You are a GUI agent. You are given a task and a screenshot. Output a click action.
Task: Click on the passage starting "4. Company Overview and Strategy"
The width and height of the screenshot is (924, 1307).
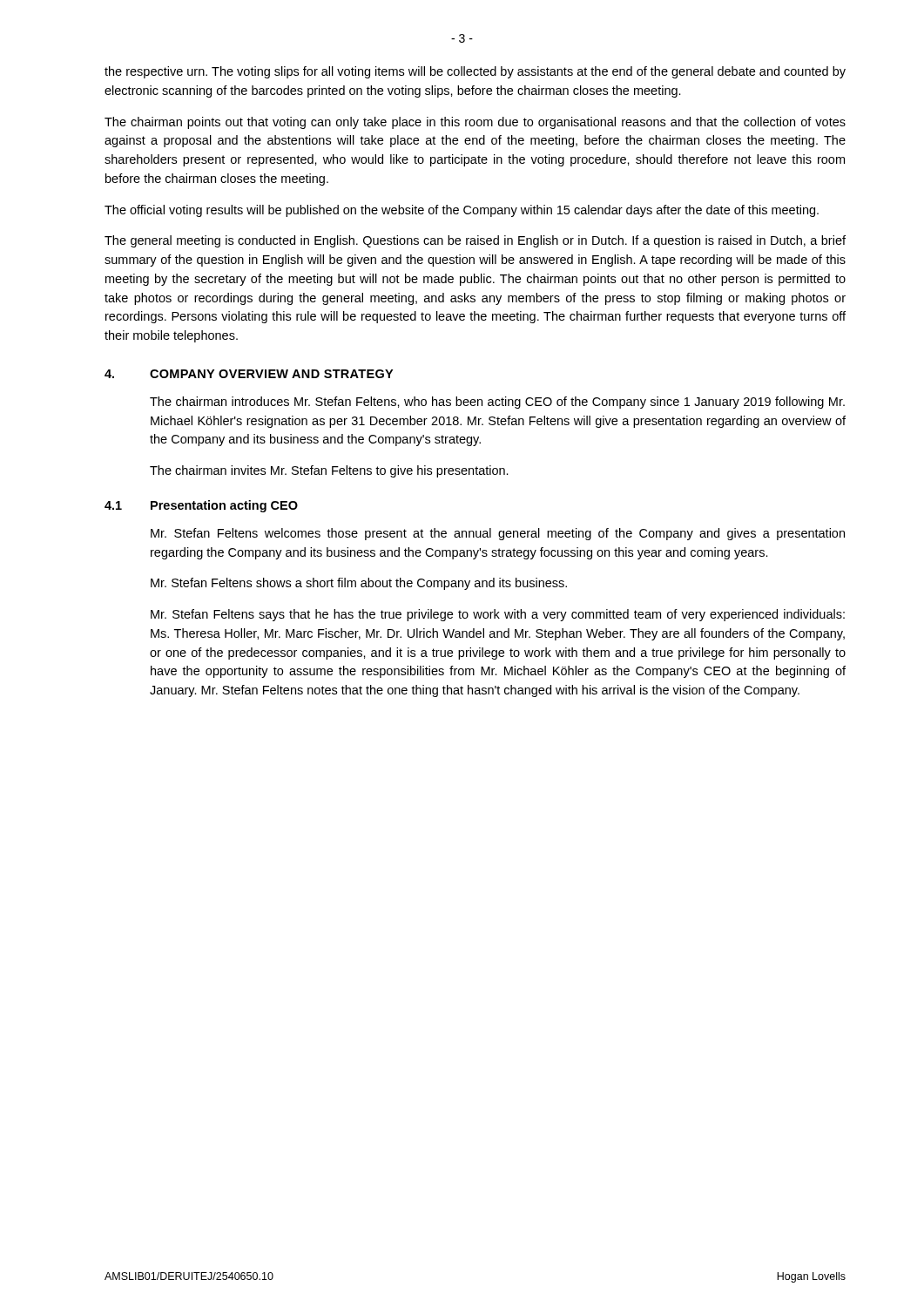[249, 374]
